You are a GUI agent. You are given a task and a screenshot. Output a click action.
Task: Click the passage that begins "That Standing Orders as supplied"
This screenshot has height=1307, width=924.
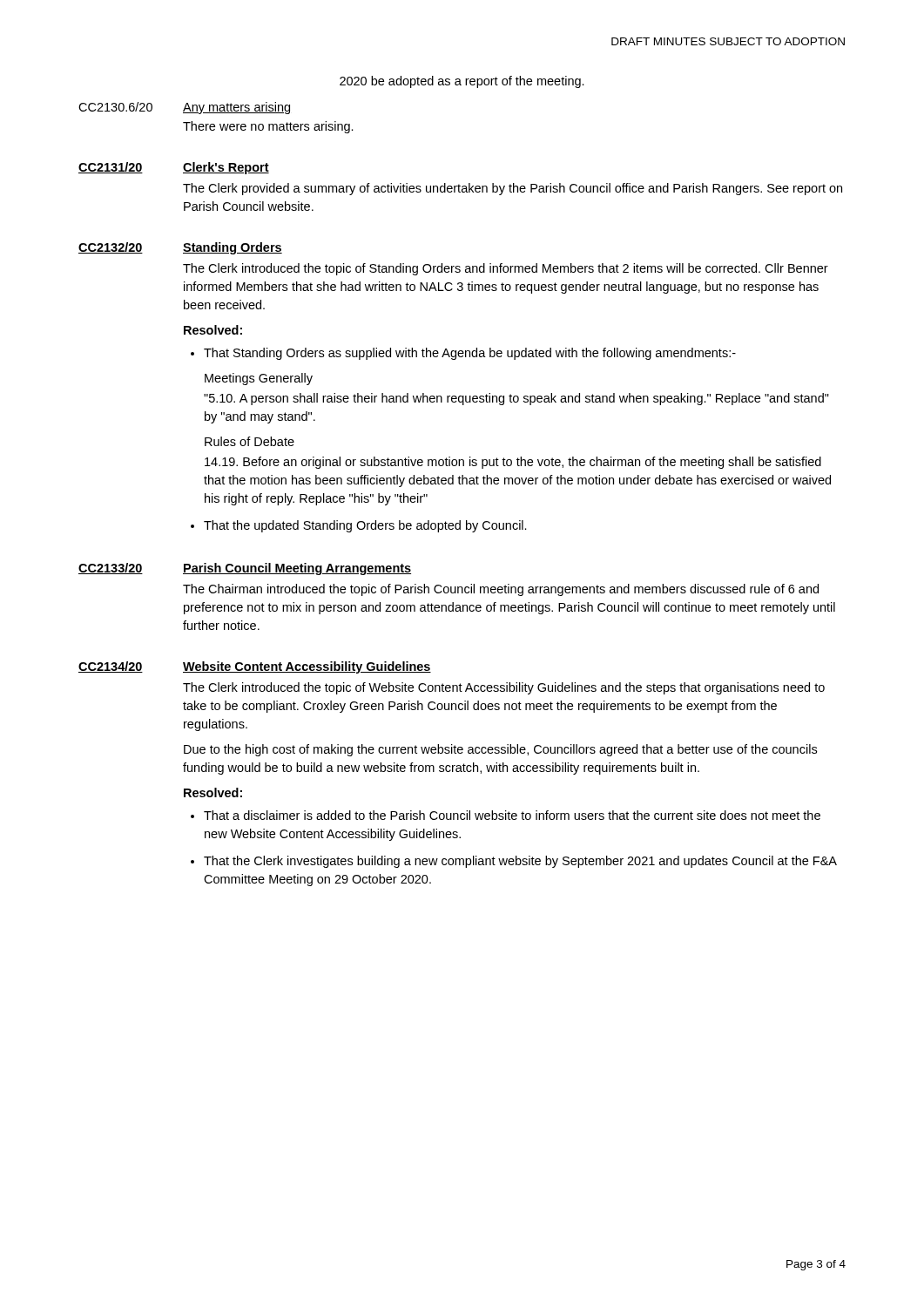click(x=470, y=354)
